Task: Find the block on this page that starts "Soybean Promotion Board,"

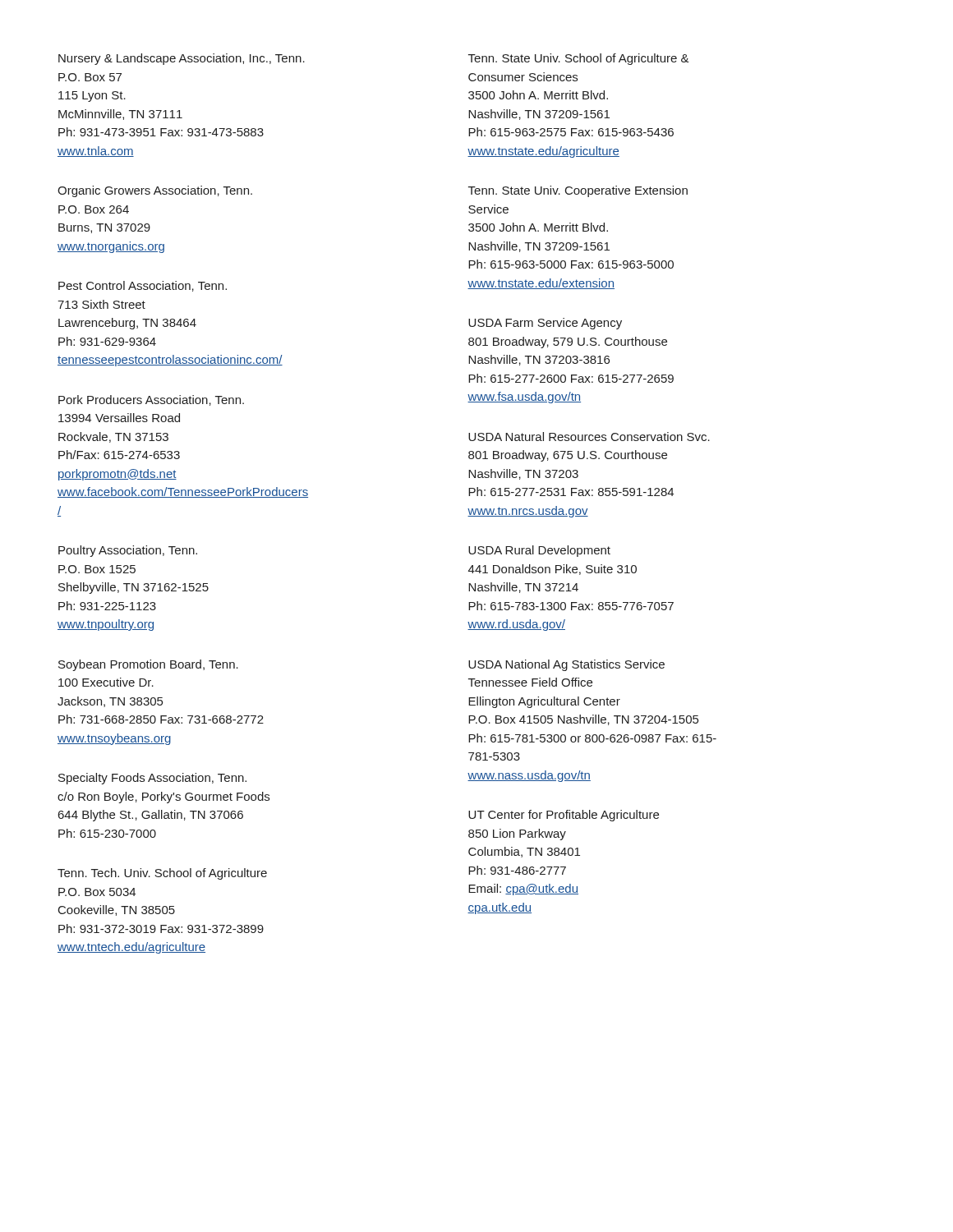Action: pos(148,665)
